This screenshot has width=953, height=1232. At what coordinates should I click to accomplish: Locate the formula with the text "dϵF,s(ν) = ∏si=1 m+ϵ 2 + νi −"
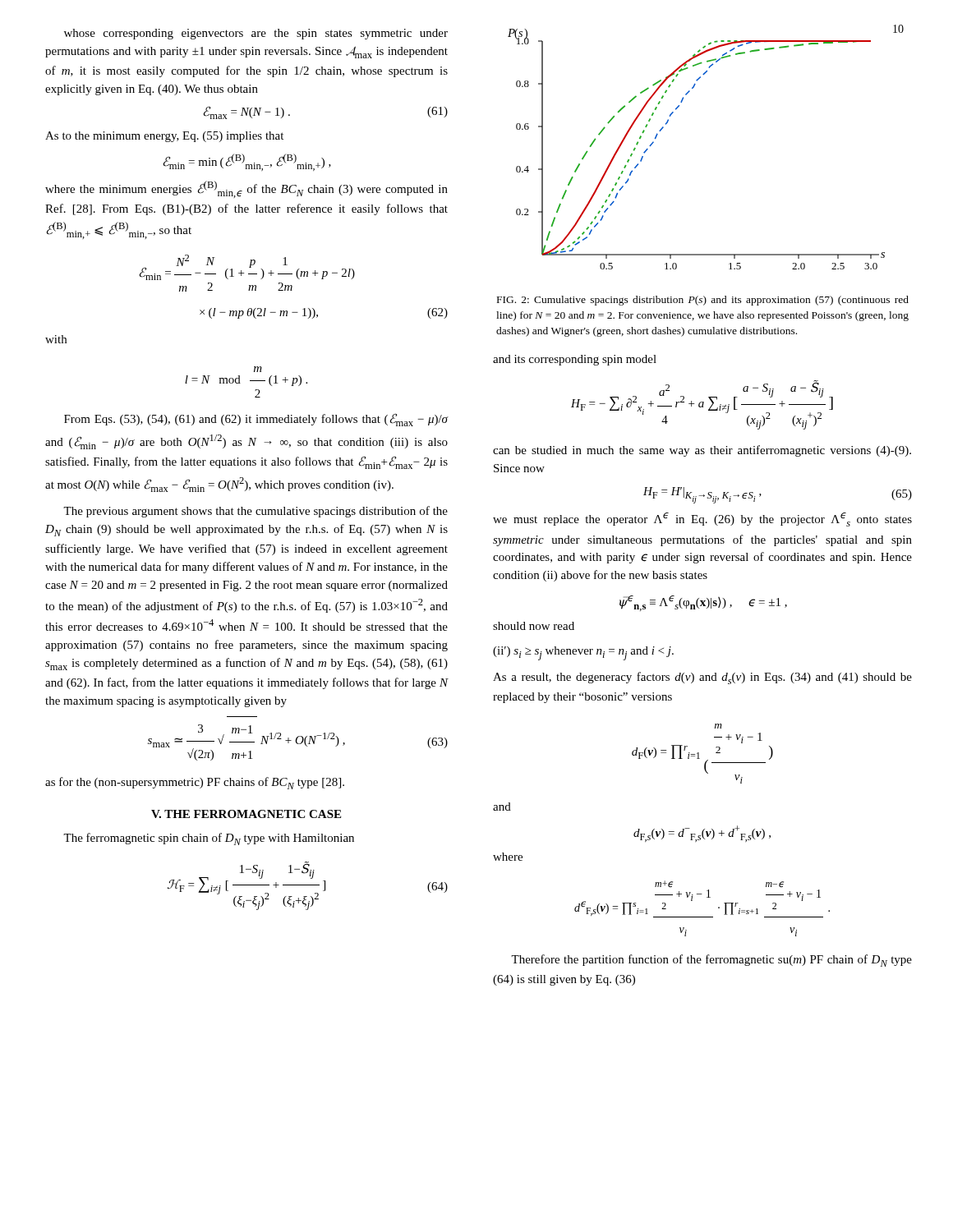point(702,909)
